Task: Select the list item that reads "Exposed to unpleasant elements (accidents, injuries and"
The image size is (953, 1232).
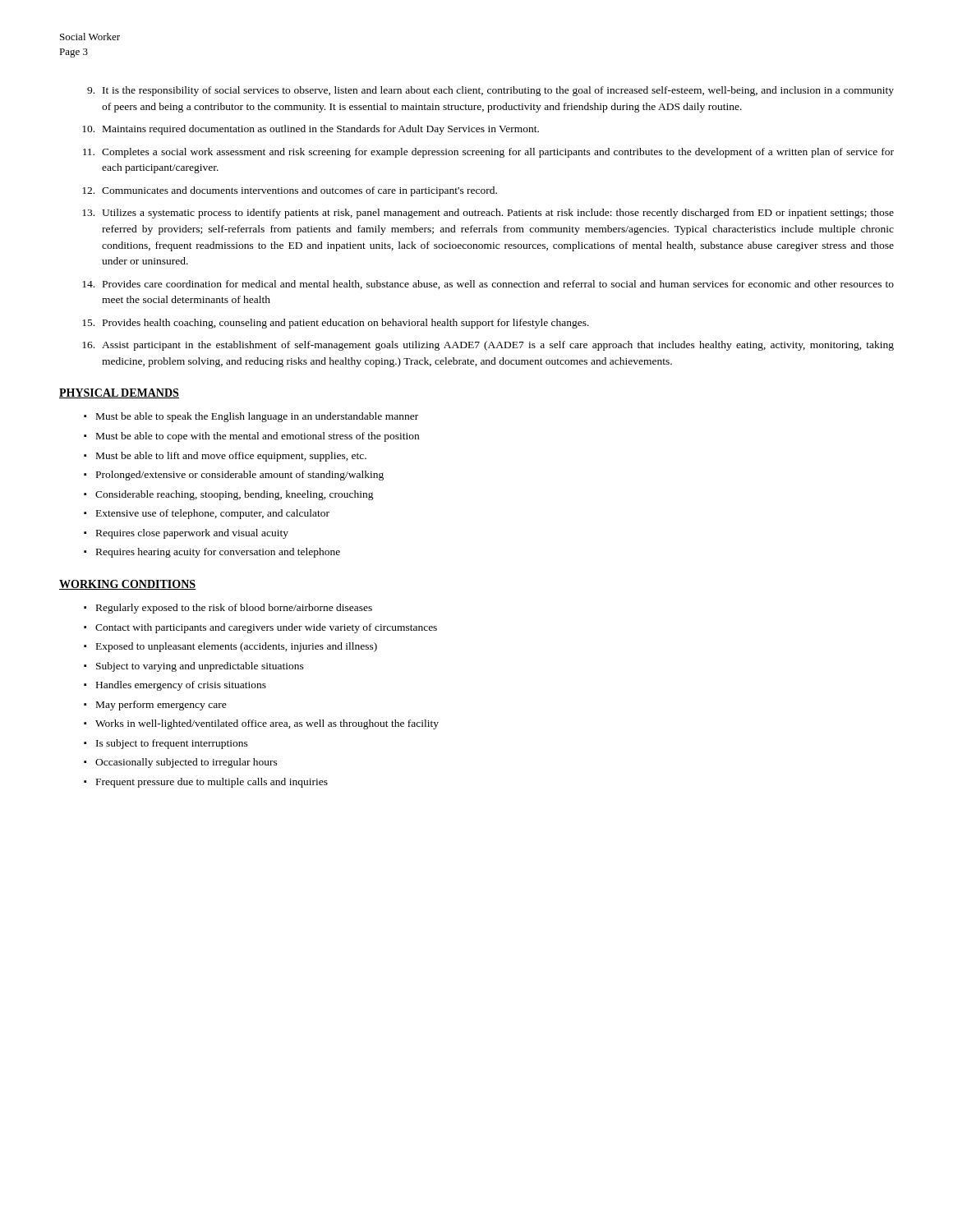Action: pyautogui.click(x=236, y=646)
